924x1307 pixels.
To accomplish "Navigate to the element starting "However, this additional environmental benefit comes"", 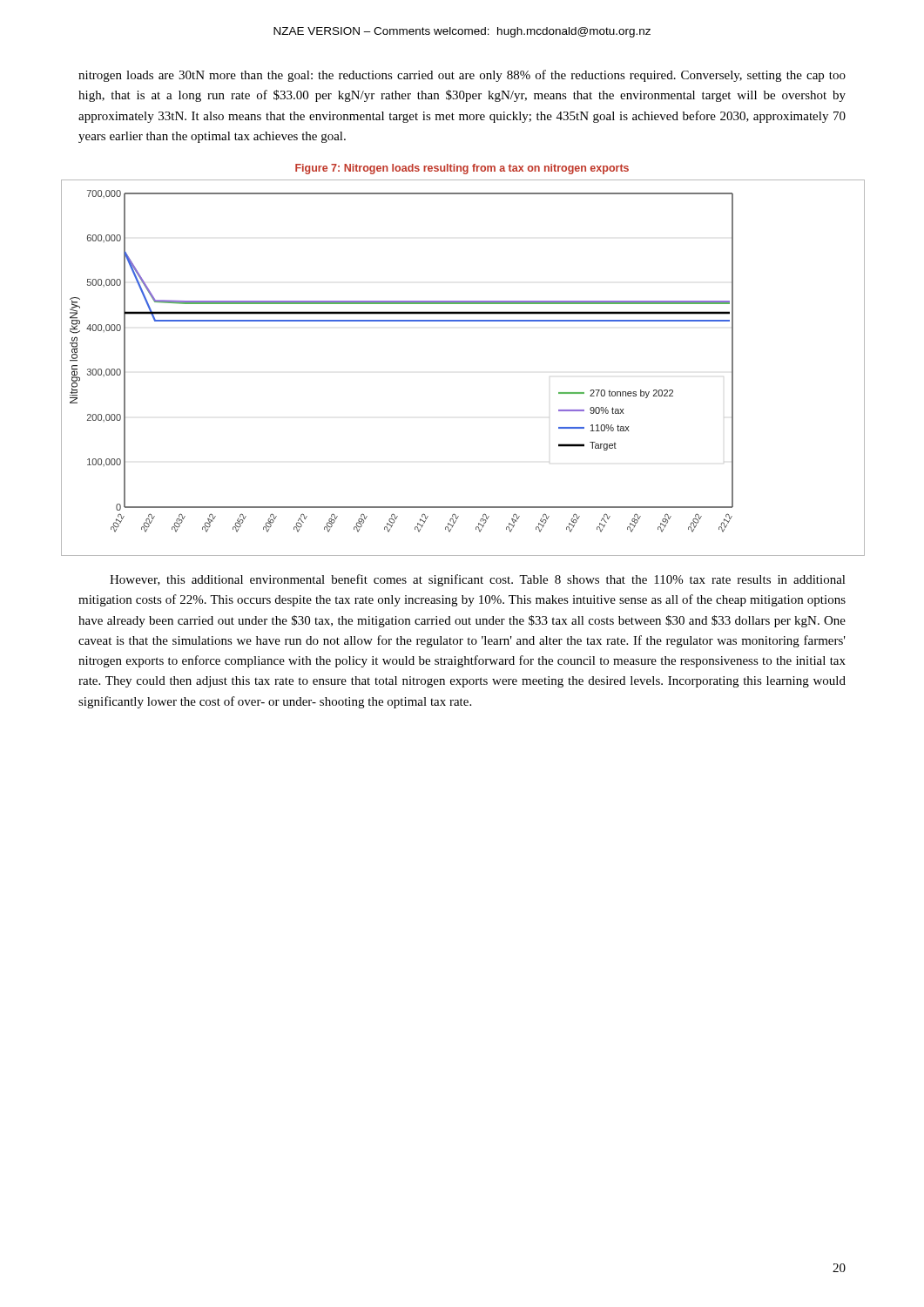I will (x=462, y=640).
